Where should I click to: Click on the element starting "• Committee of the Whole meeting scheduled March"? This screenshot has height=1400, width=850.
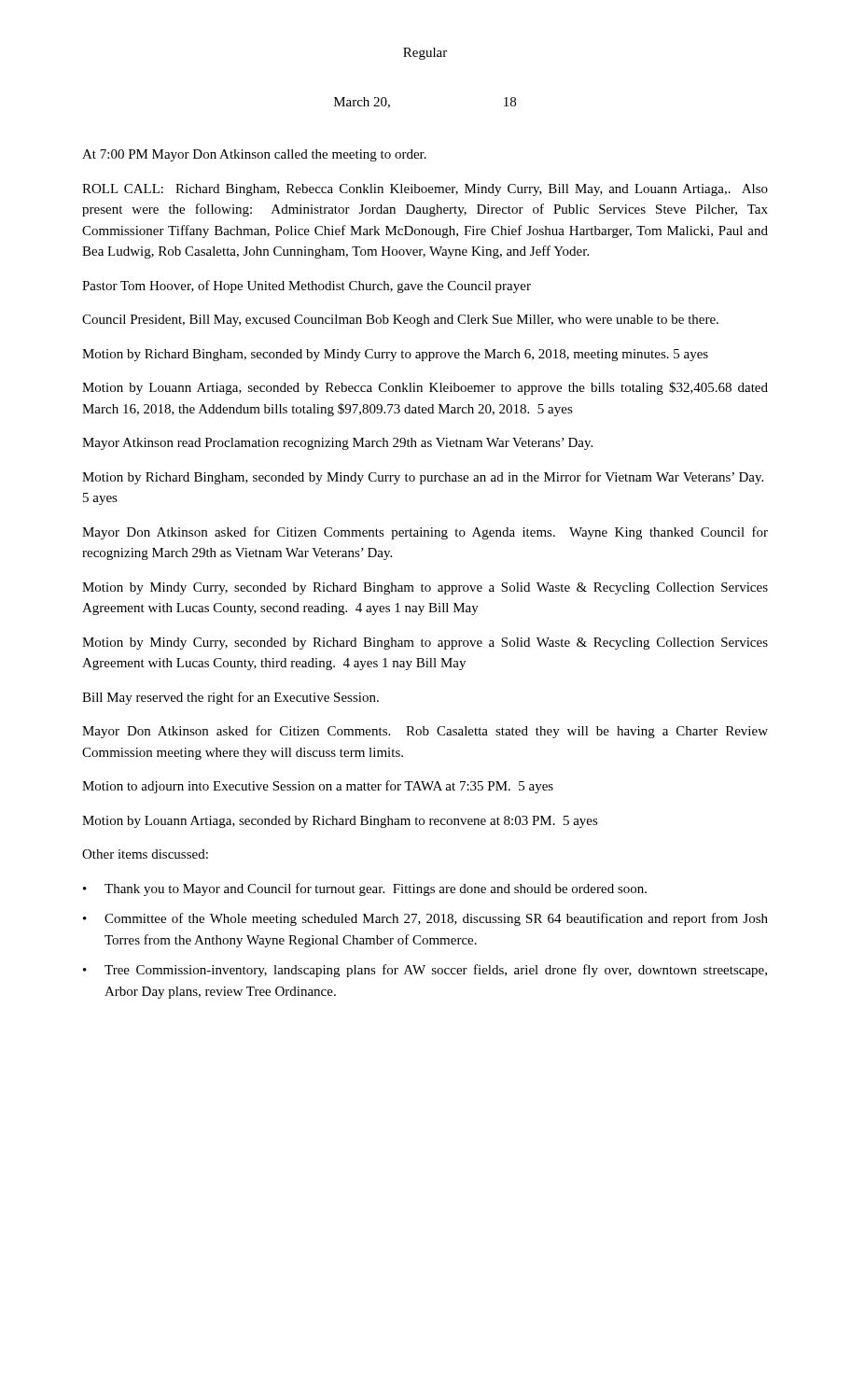pos(425,929)
